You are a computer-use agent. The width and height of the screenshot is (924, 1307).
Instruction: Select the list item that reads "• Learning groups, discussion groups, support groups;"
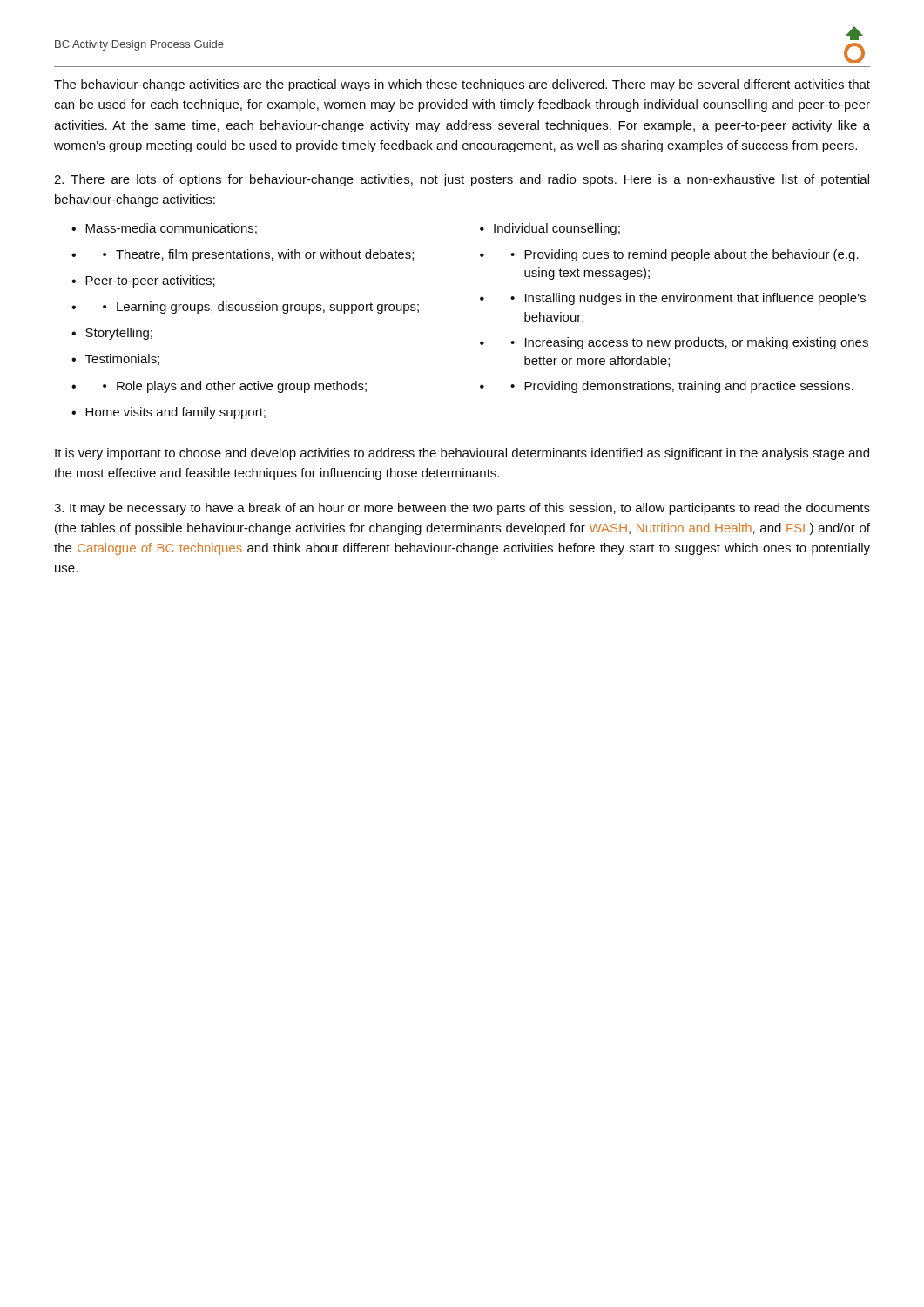click(261, 307)
